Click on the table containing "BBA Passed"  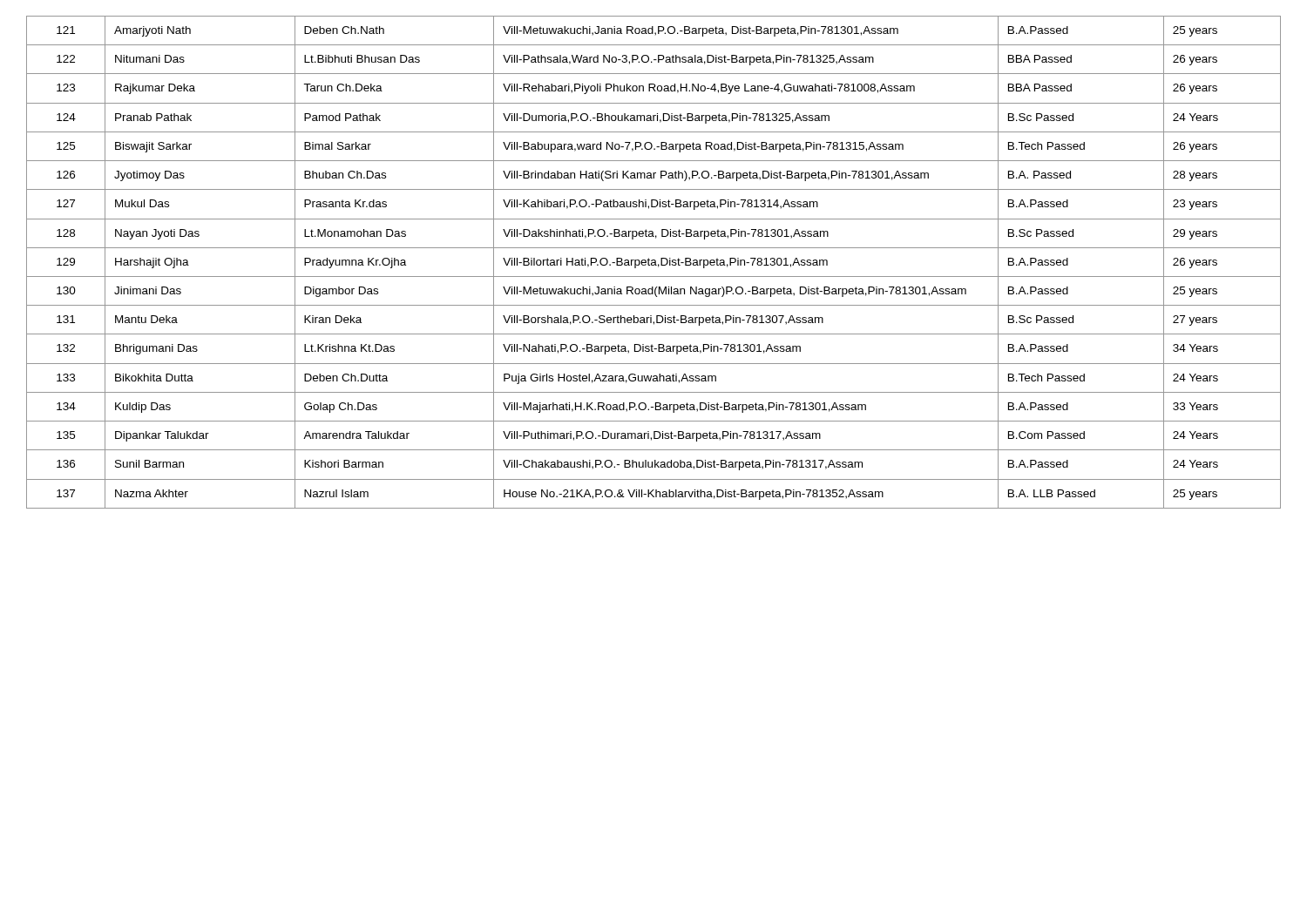(654, 262)
